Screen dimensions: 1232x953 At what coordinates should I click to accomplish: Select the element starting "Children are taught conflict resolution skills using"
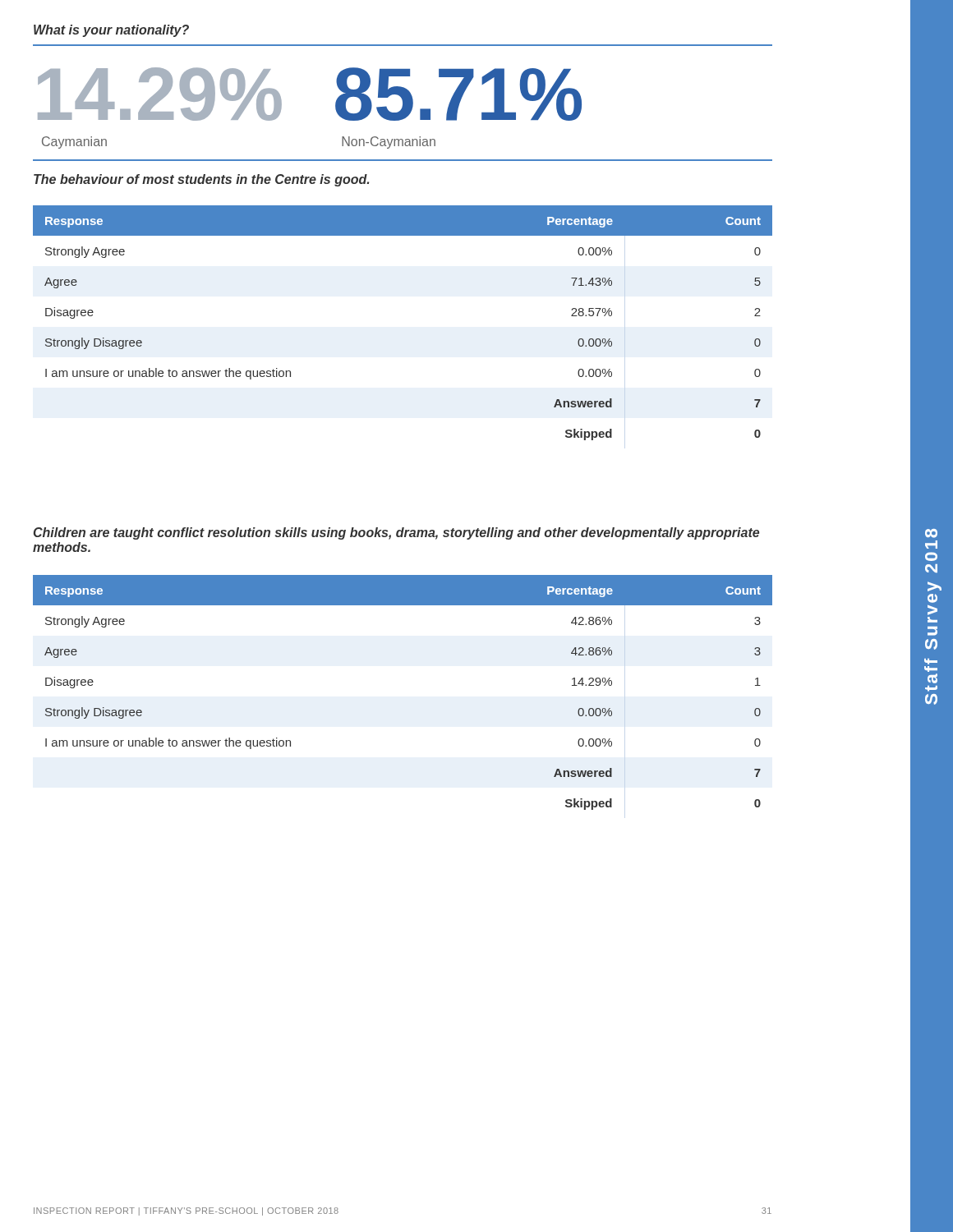pos(403,540)
